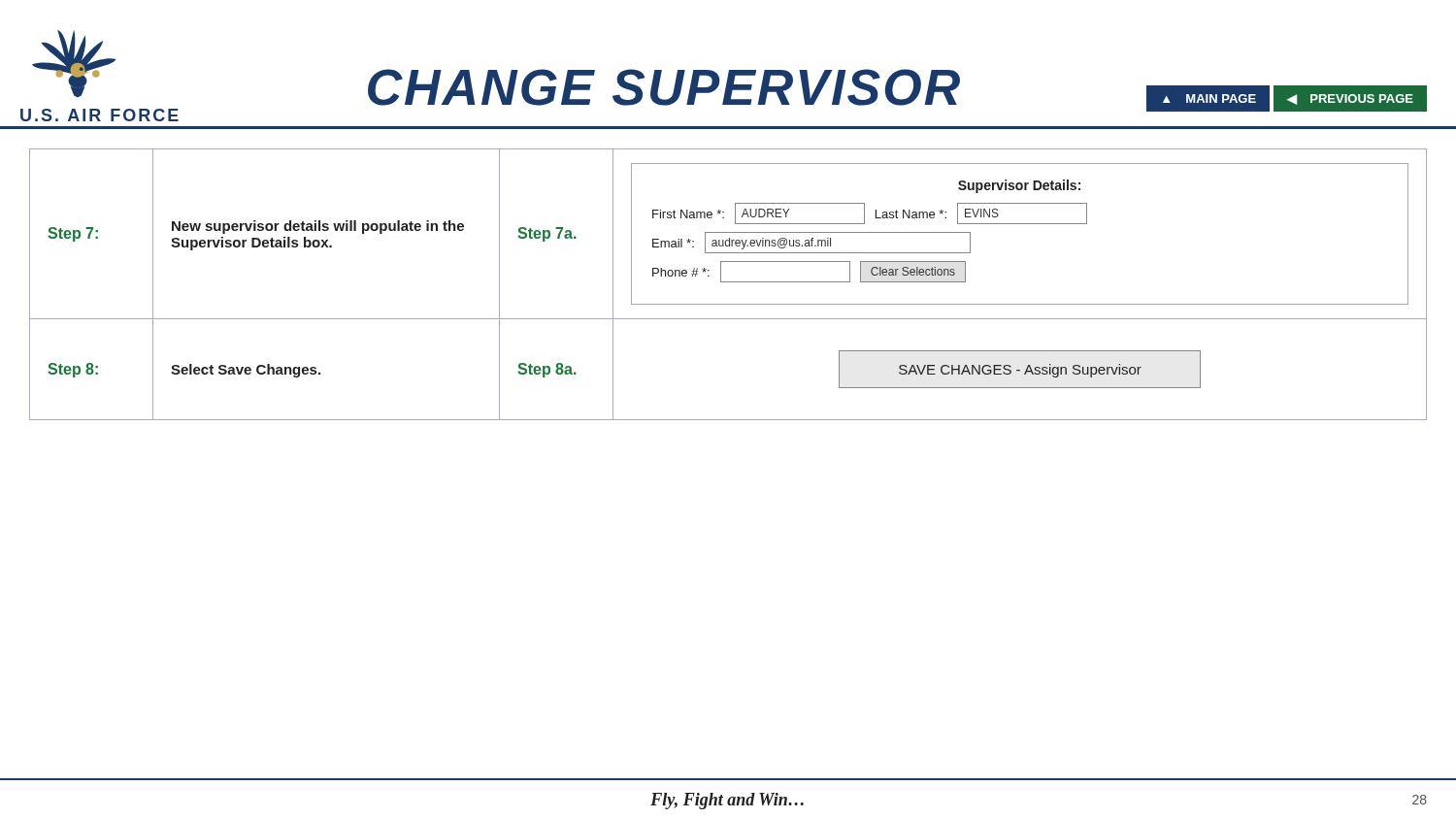Click on the logo
The width and height of the screenshot is (1456, 819).
pyautogui.click(x=100, y=76)
